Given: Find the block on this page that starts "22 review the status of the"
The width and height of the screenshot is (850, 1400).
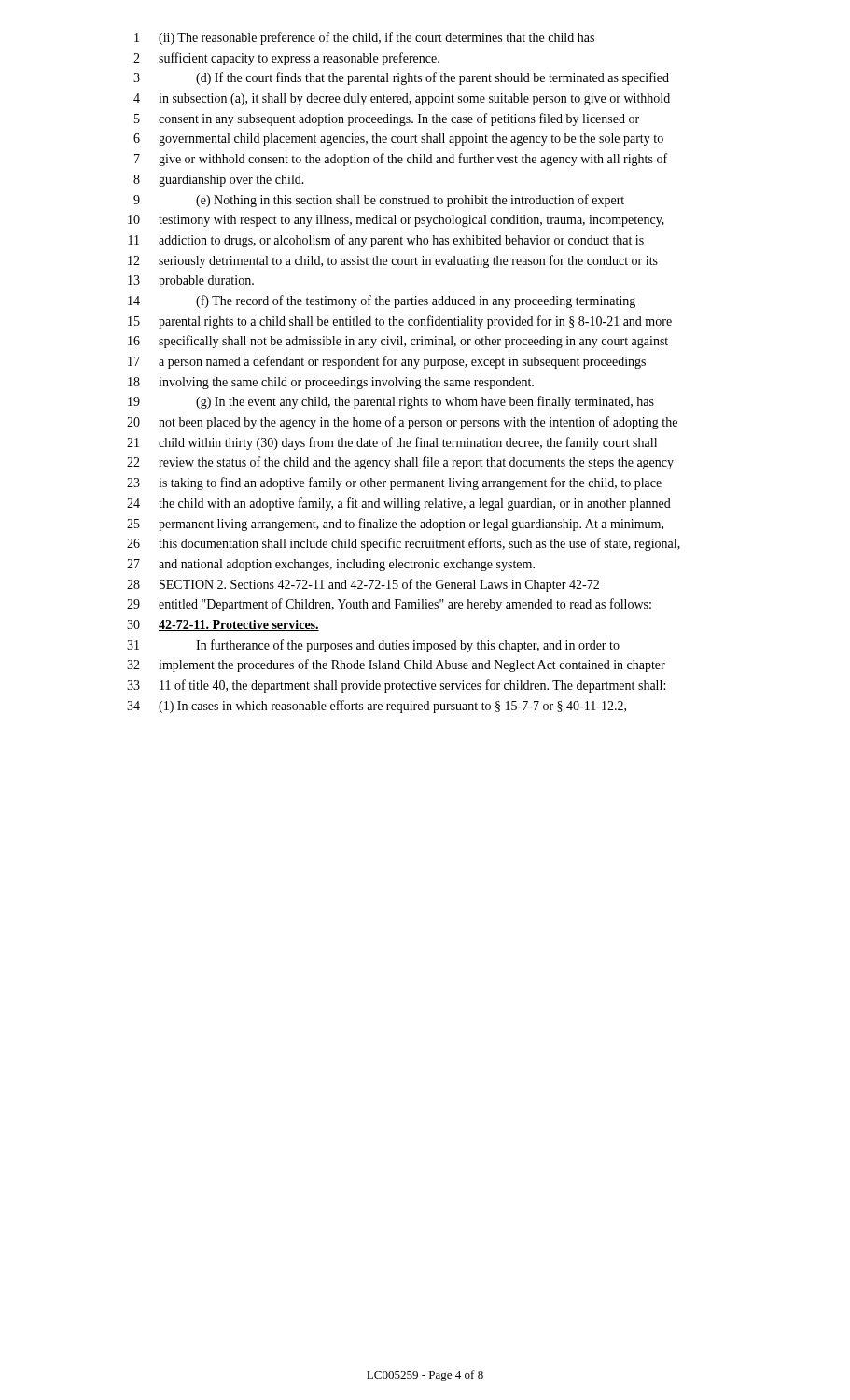Looking at the screenshot, I should pyautogui.click(x=444, y=463).
